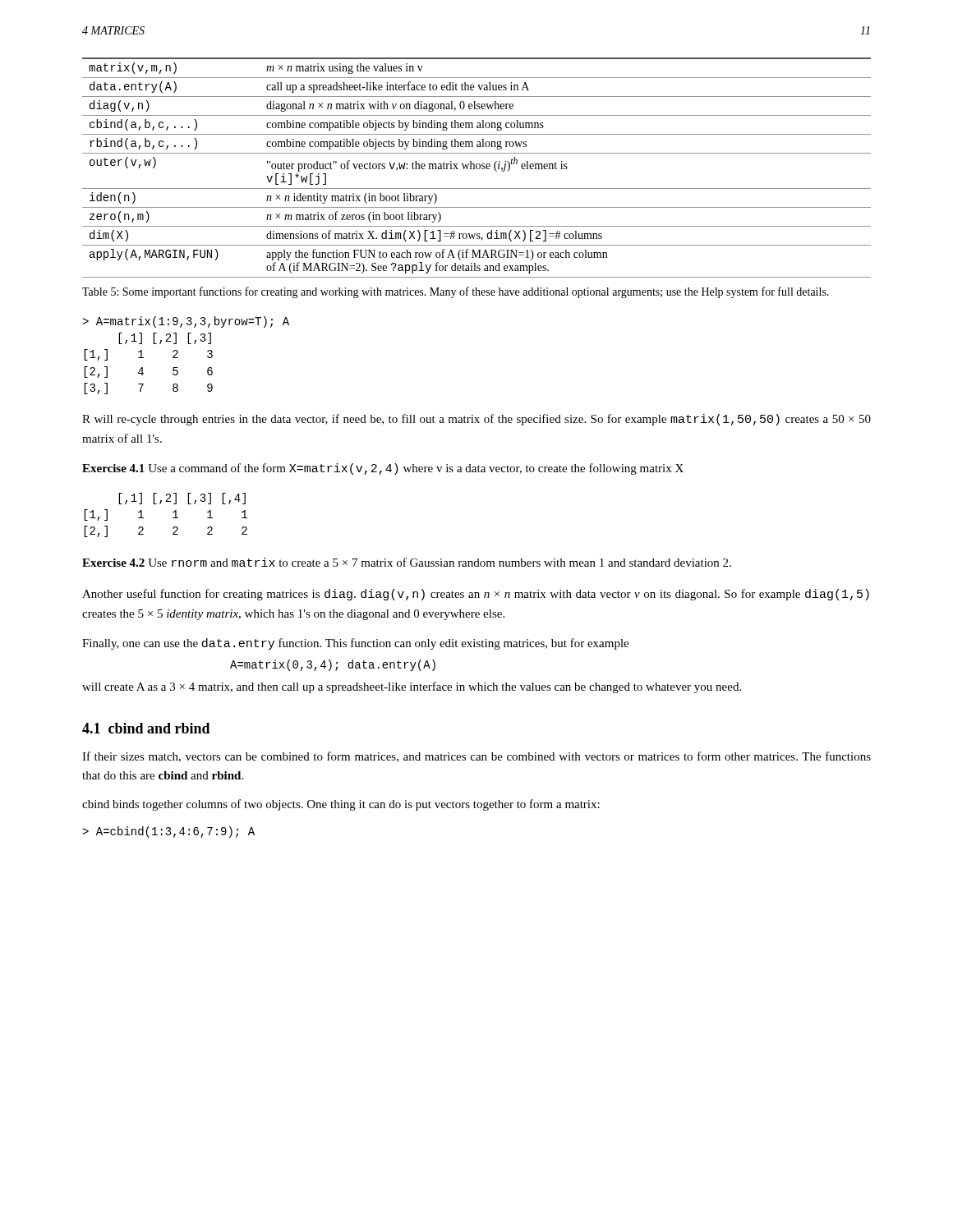Point to the text block starting "If their sizes match, vectors can be combined"
The height and width of the screenshot is (1232, 953).
[x=476, y=766]
